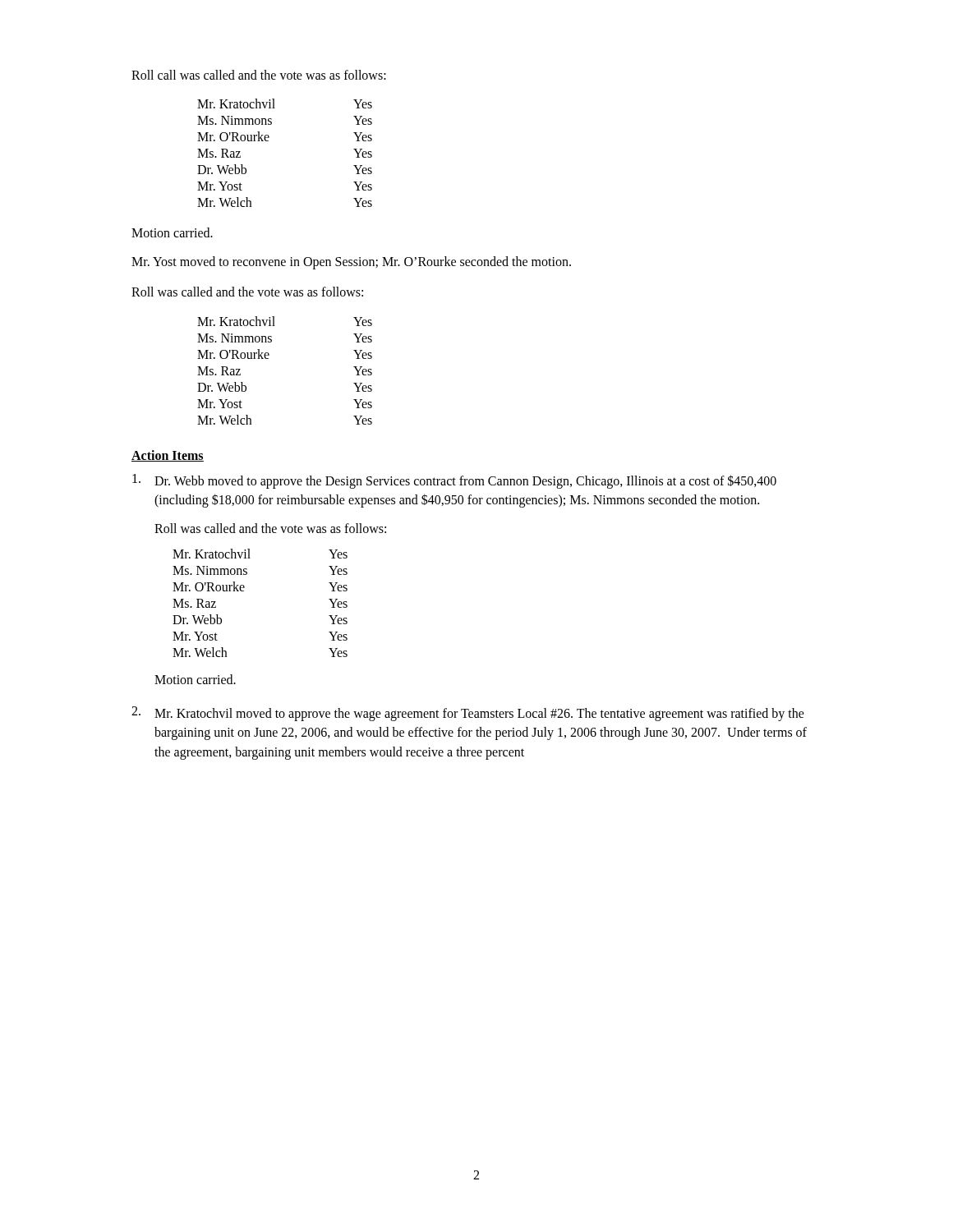Image resolution: width=953 pixels, height=1232 pixels.
Task: Click on the list item containing "2. Mr. Kratochvil"
Action: coord(476,733)
